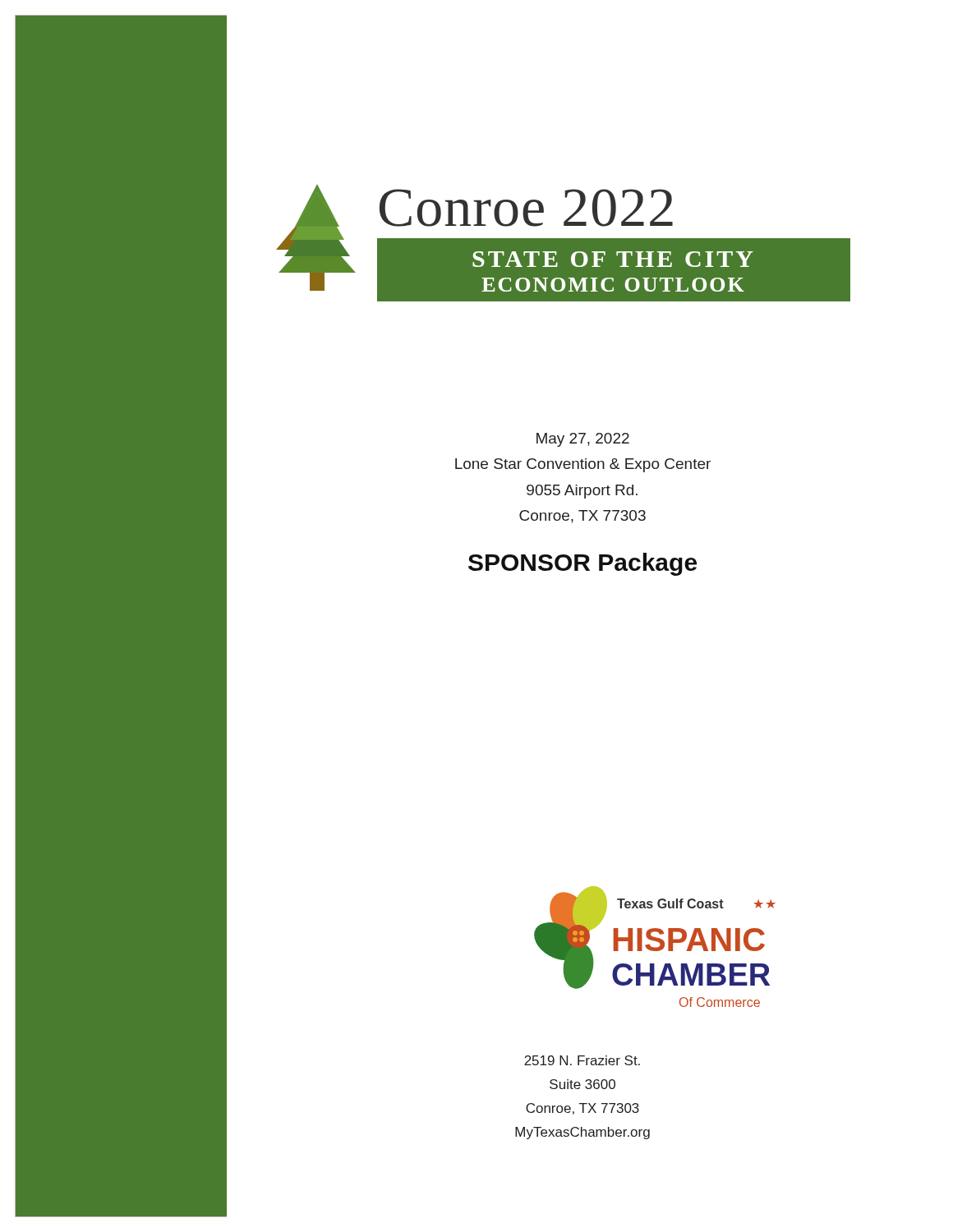
Task: Find the title that says "SPONSOR Package"
Action: pos(583,562)
